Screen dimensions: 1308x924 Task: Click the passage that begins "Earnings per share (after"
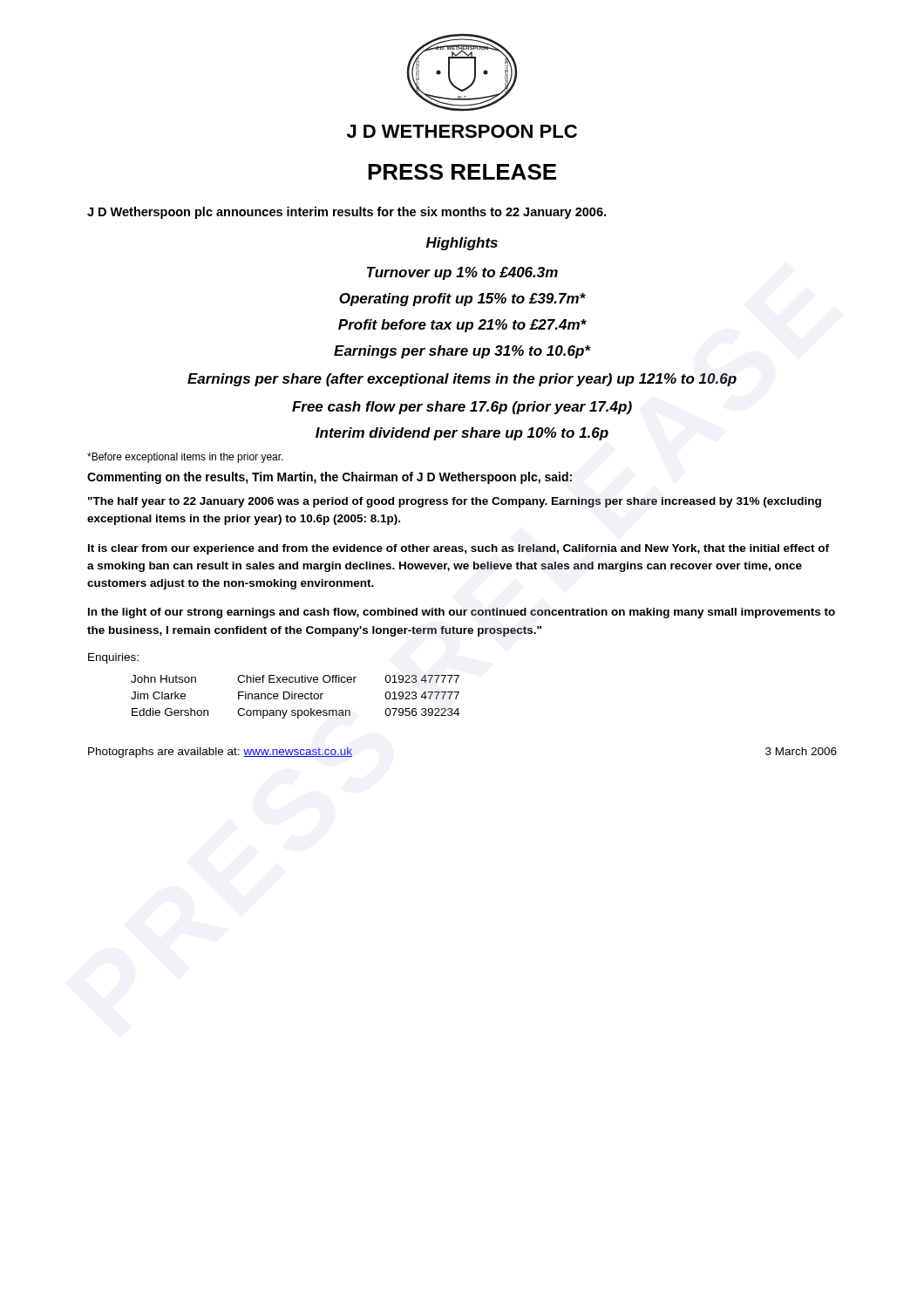(462, 379)
